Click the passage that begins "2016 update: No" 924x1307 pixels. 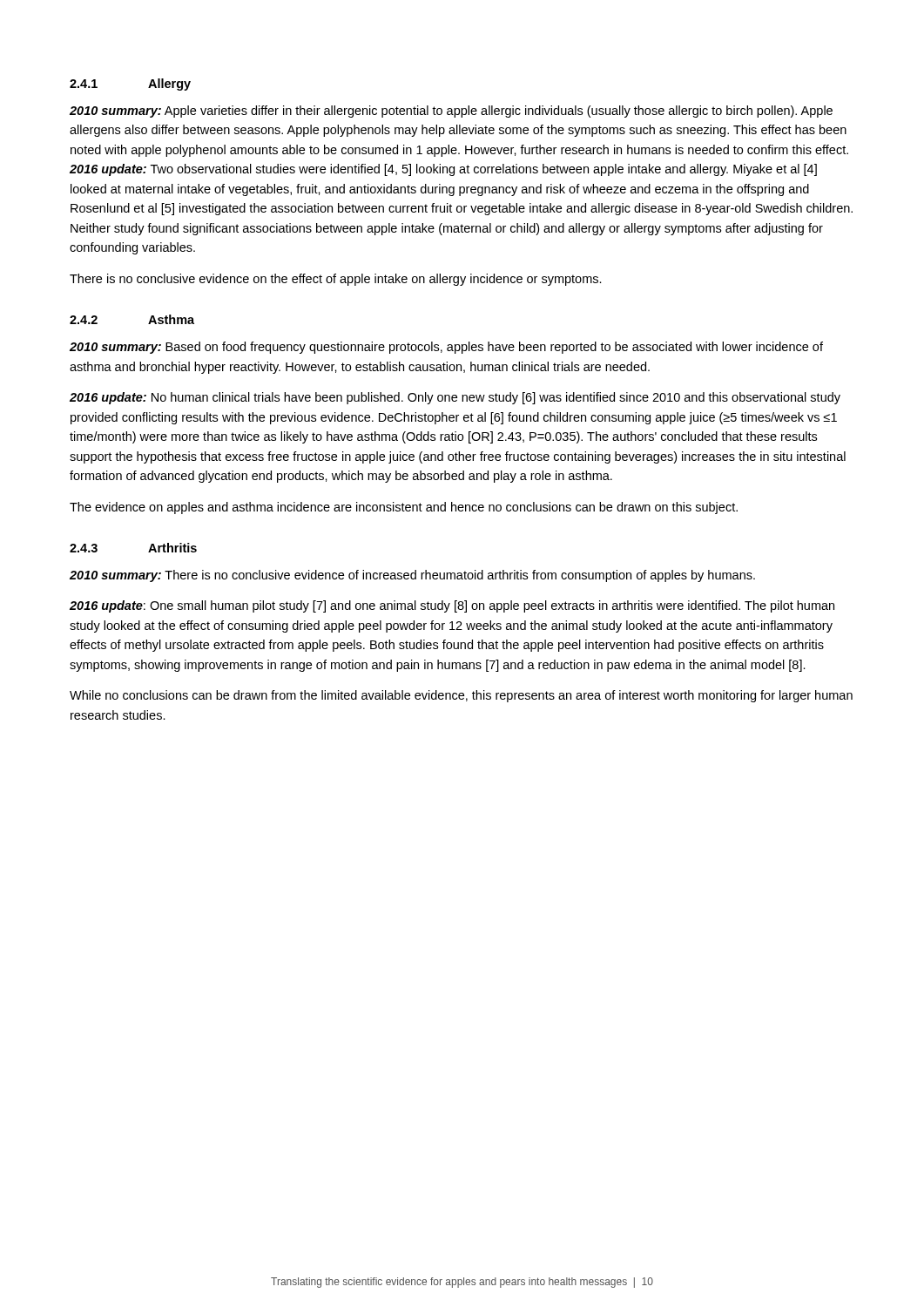(458, 437)
